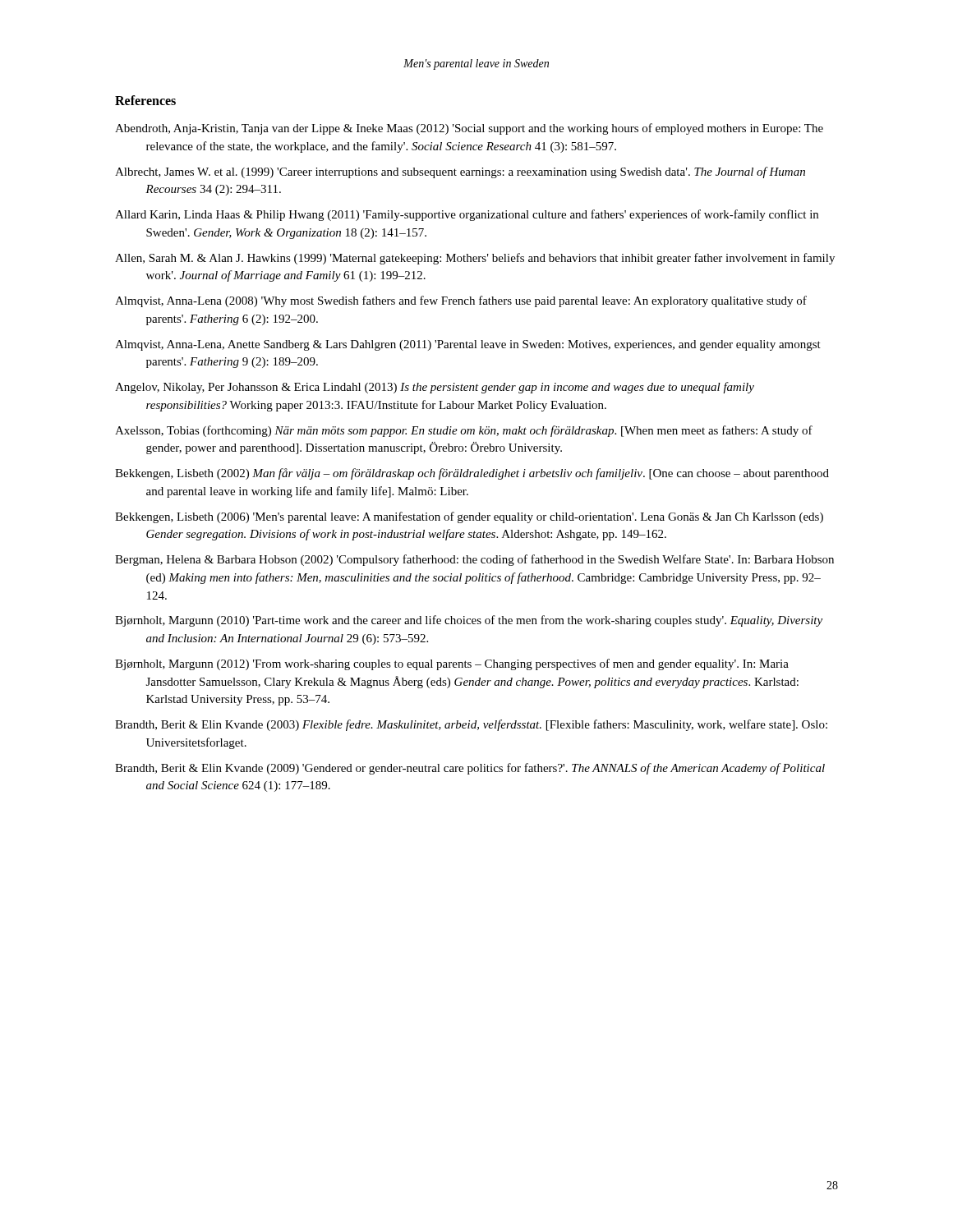Click on the list item that says "Albrecht, James W."

click(460, 180)
